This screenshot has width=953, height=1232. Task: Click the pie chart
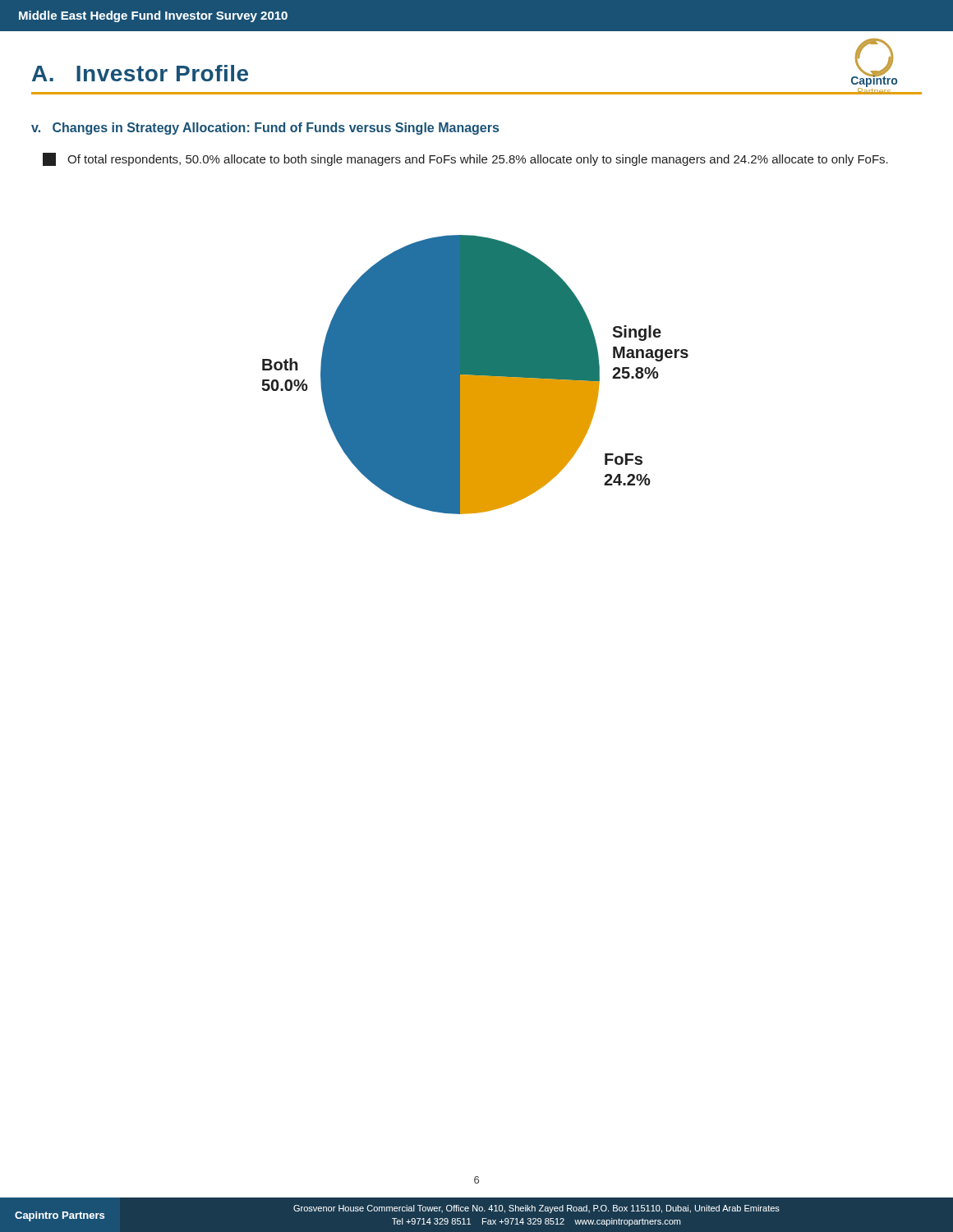coord(476,376)
